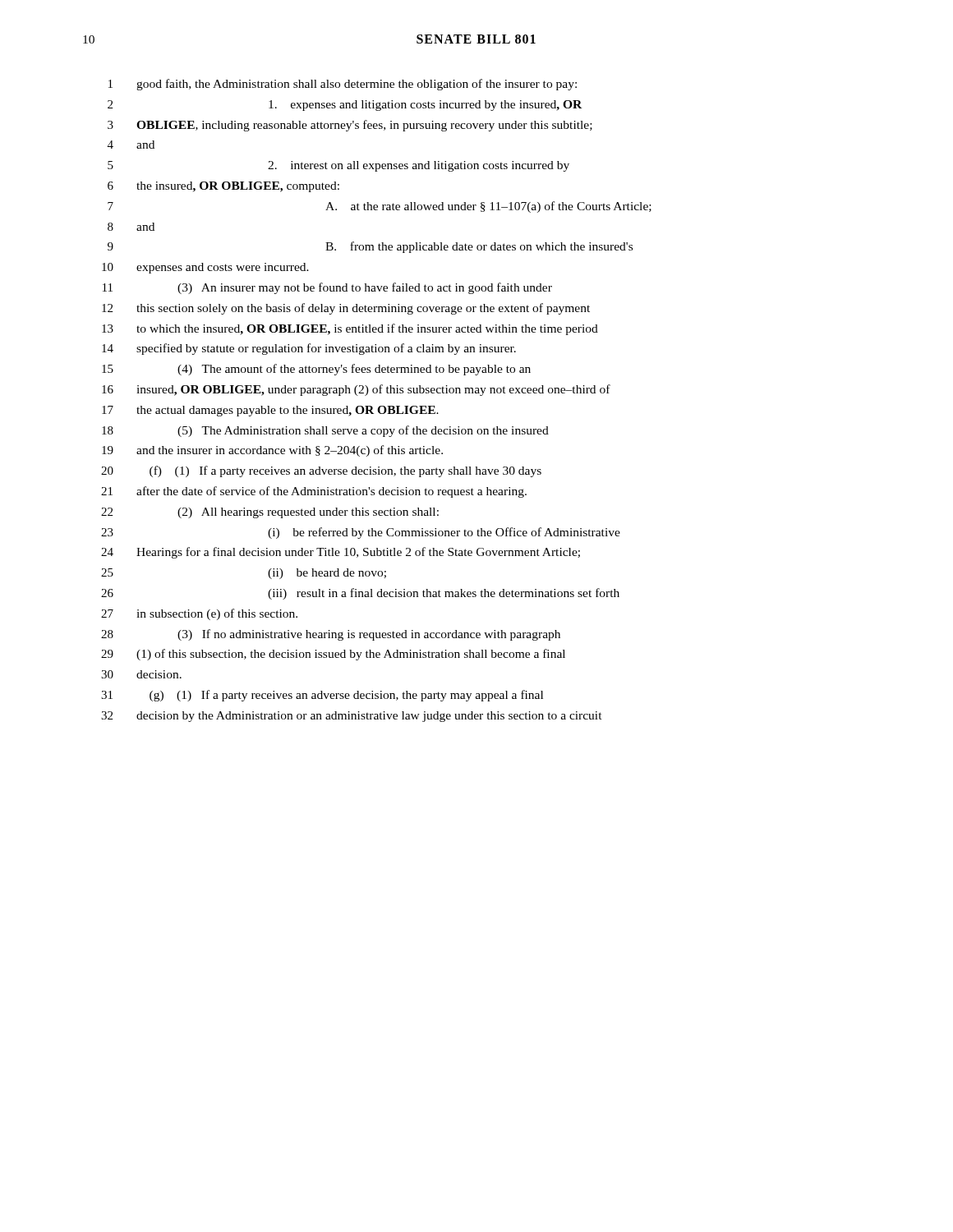Find the block starting "1 good faith, the Administration"
This screenshot has height=1232, width=953.
[x=485, y=84]
